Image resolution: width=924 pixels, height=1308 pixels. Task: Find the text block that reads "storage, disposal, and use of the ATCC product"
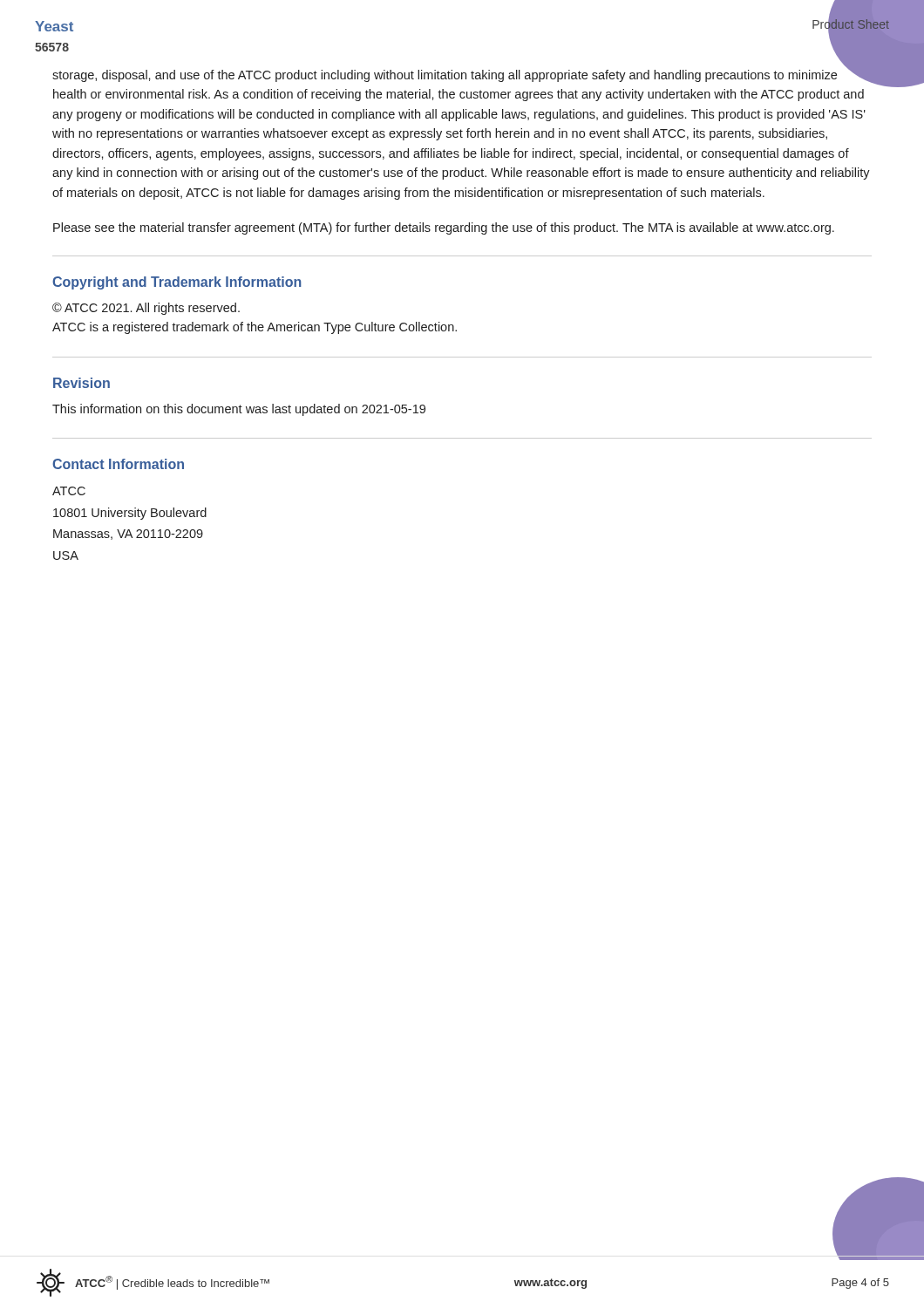click(461, 134)
